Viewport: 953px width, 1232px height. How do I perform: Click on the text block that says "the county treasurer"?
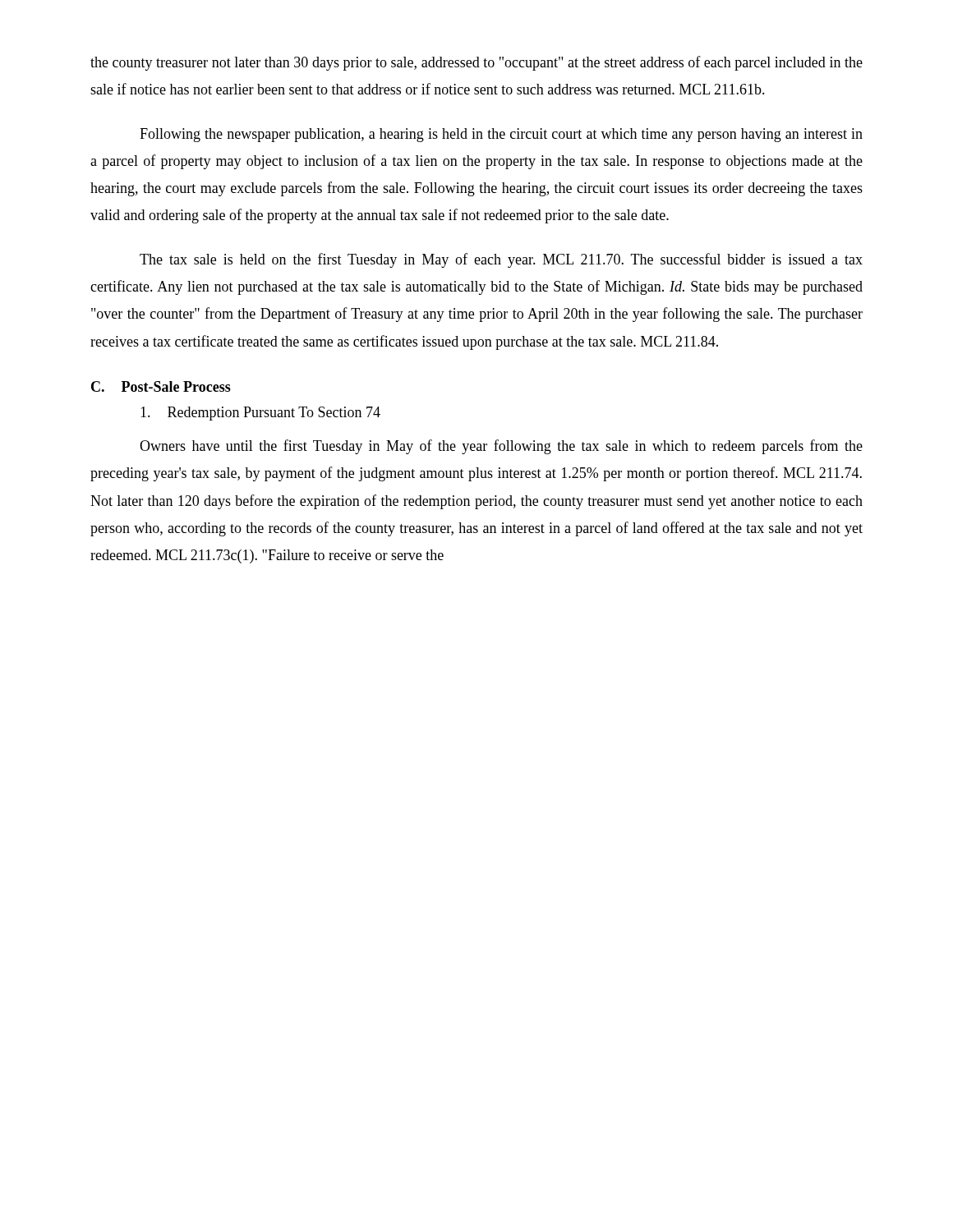coord(476,202)
